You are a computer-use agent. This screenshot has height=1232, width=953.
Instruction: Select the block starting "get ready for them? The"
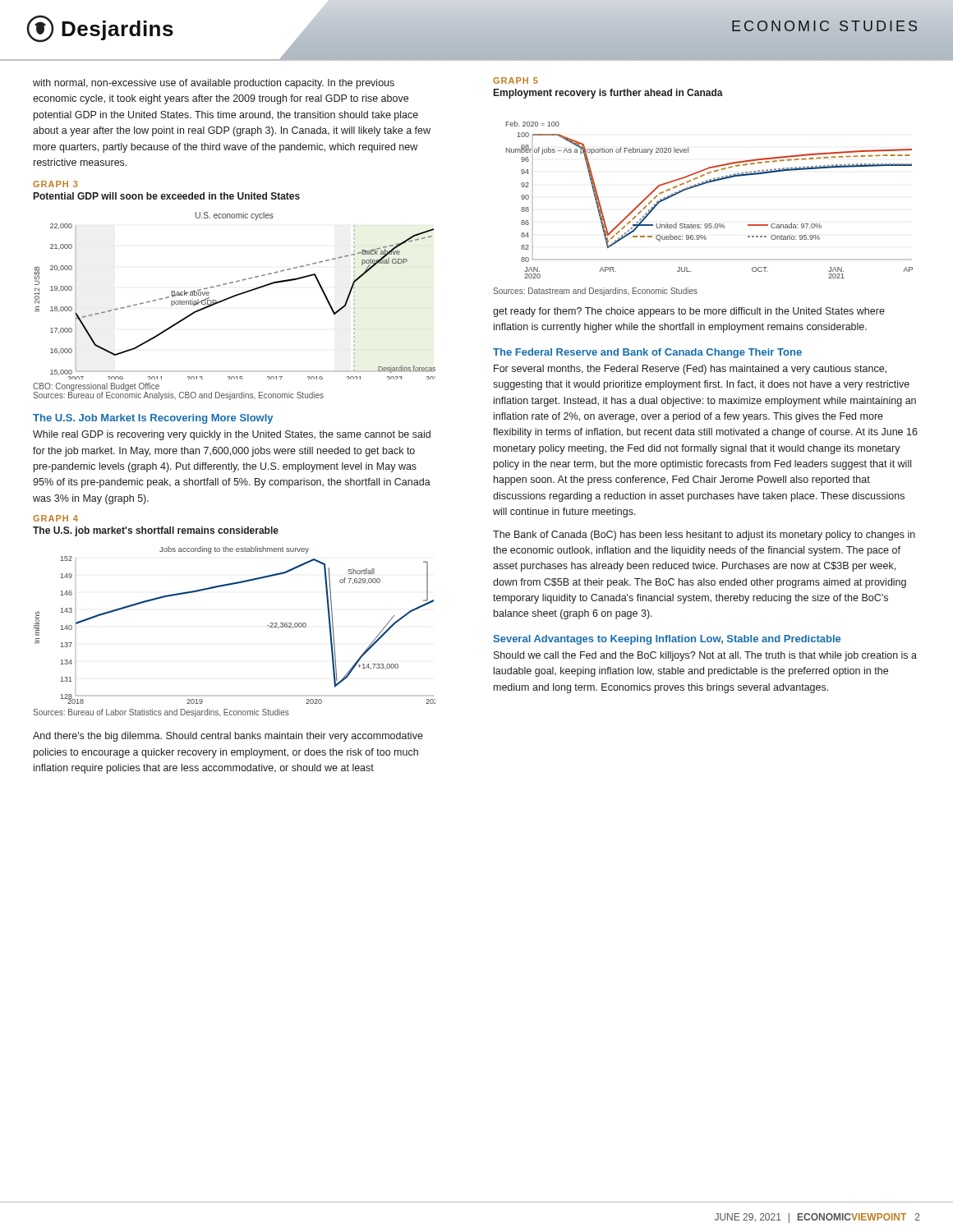click(689, 319)
